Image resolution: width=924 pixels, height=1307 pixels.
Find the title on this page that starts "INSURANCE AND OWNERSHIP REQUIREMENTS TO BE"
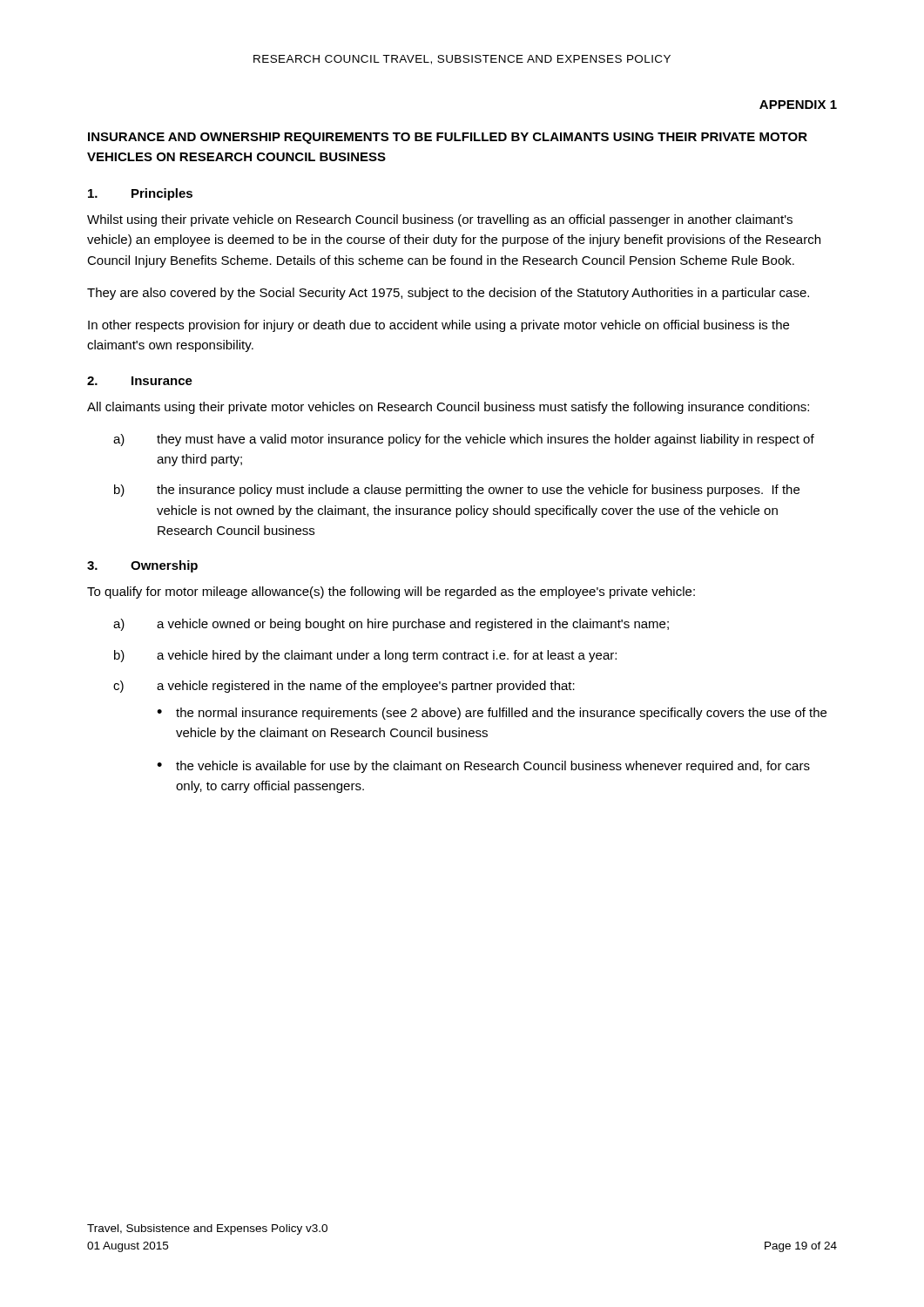[447, 146]
